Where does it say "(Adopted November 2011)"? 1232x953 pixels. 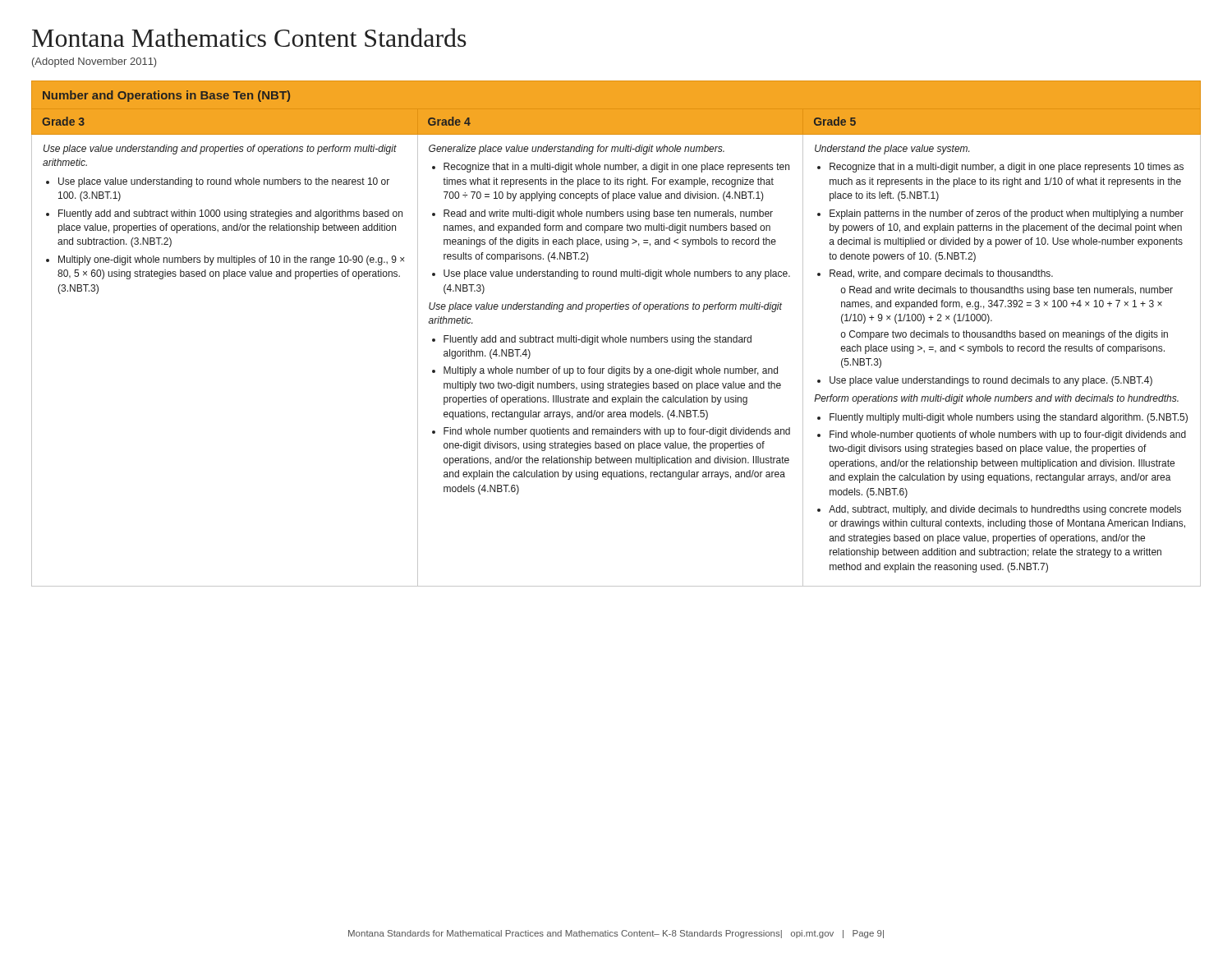[x=94, y=61]
